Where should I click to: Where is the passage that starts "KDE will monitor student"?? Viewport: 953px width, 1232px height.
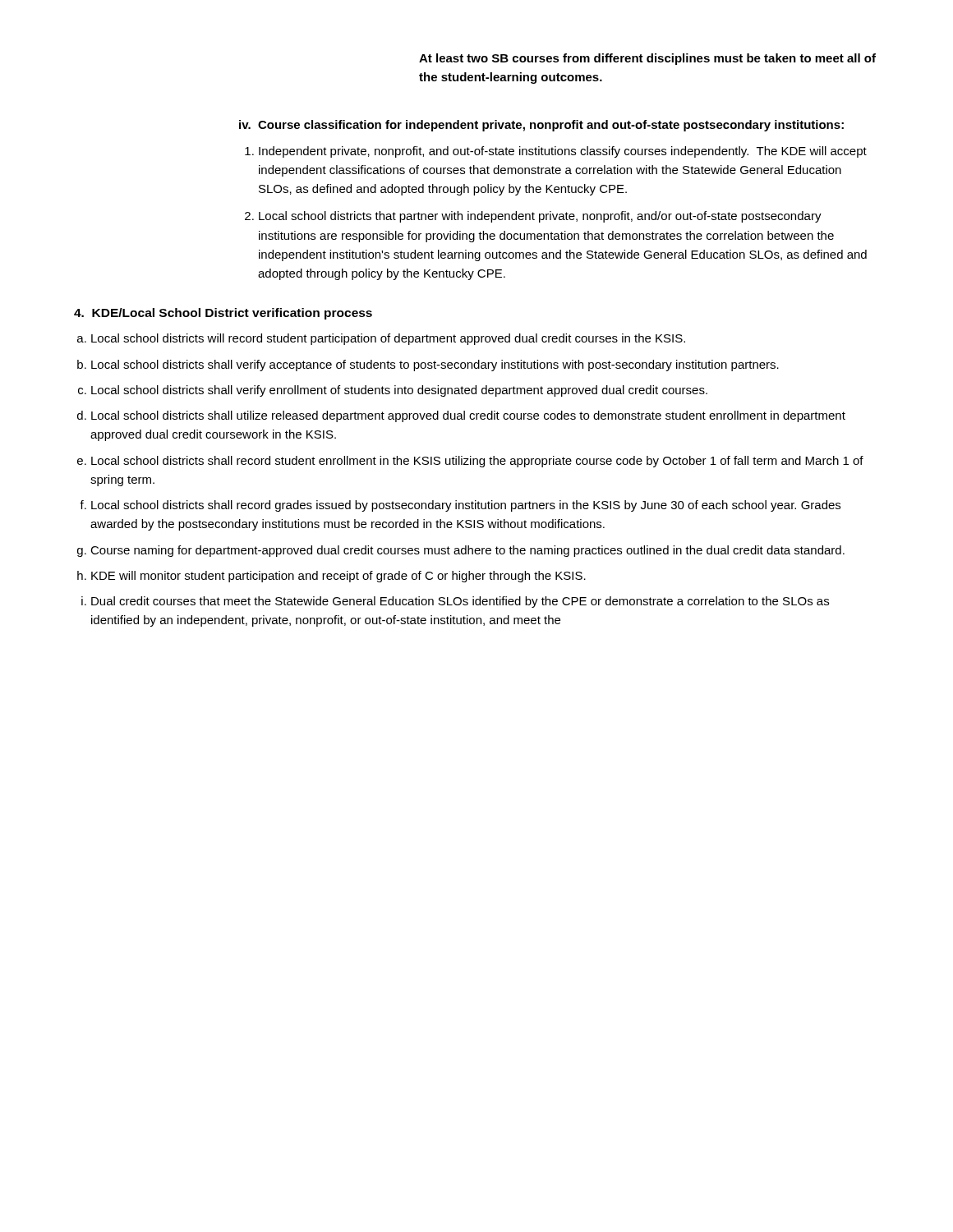coord(485,575)
